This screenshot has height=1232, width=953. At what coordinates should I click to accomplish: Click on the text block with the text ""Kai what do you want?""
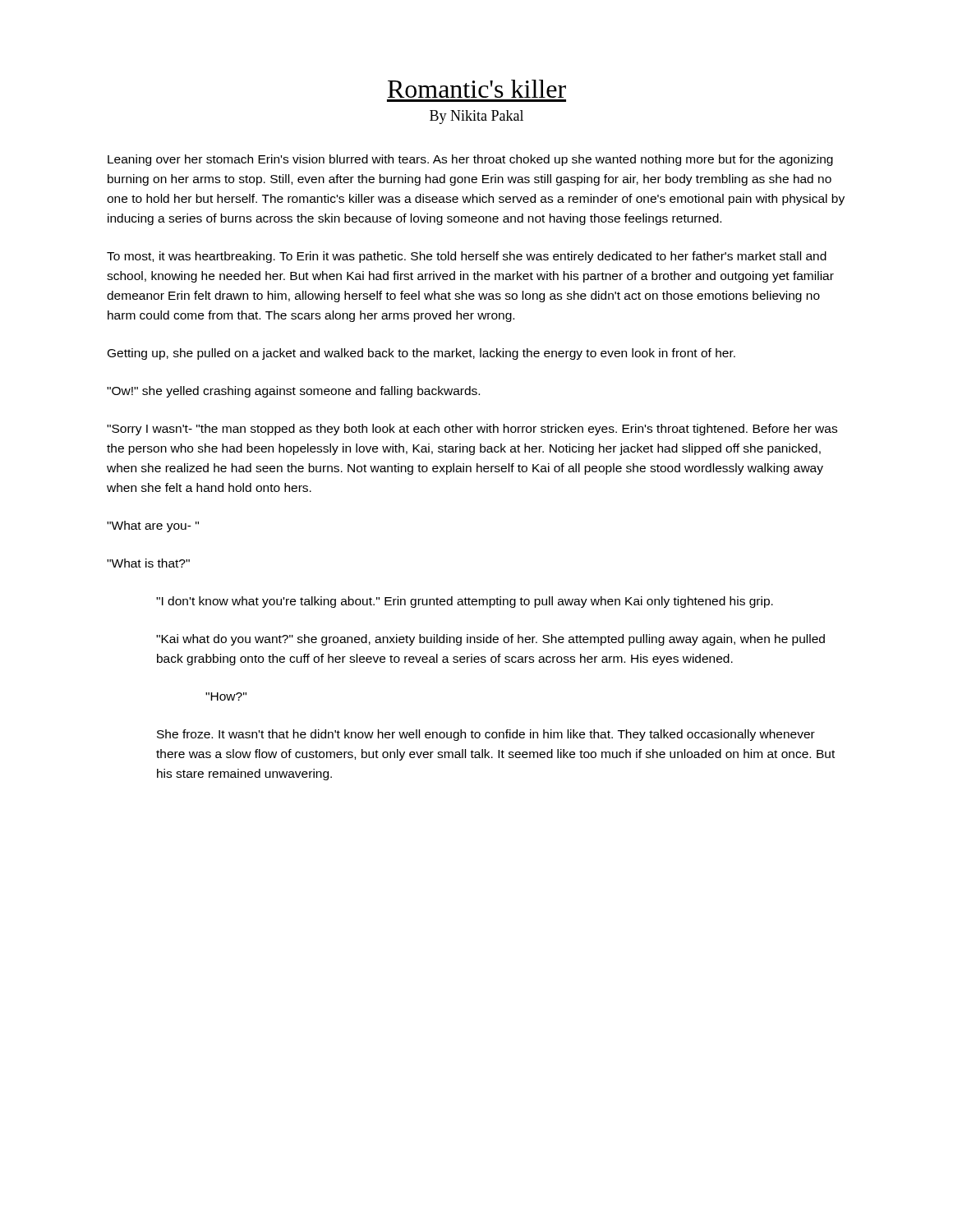coord(491,649)
